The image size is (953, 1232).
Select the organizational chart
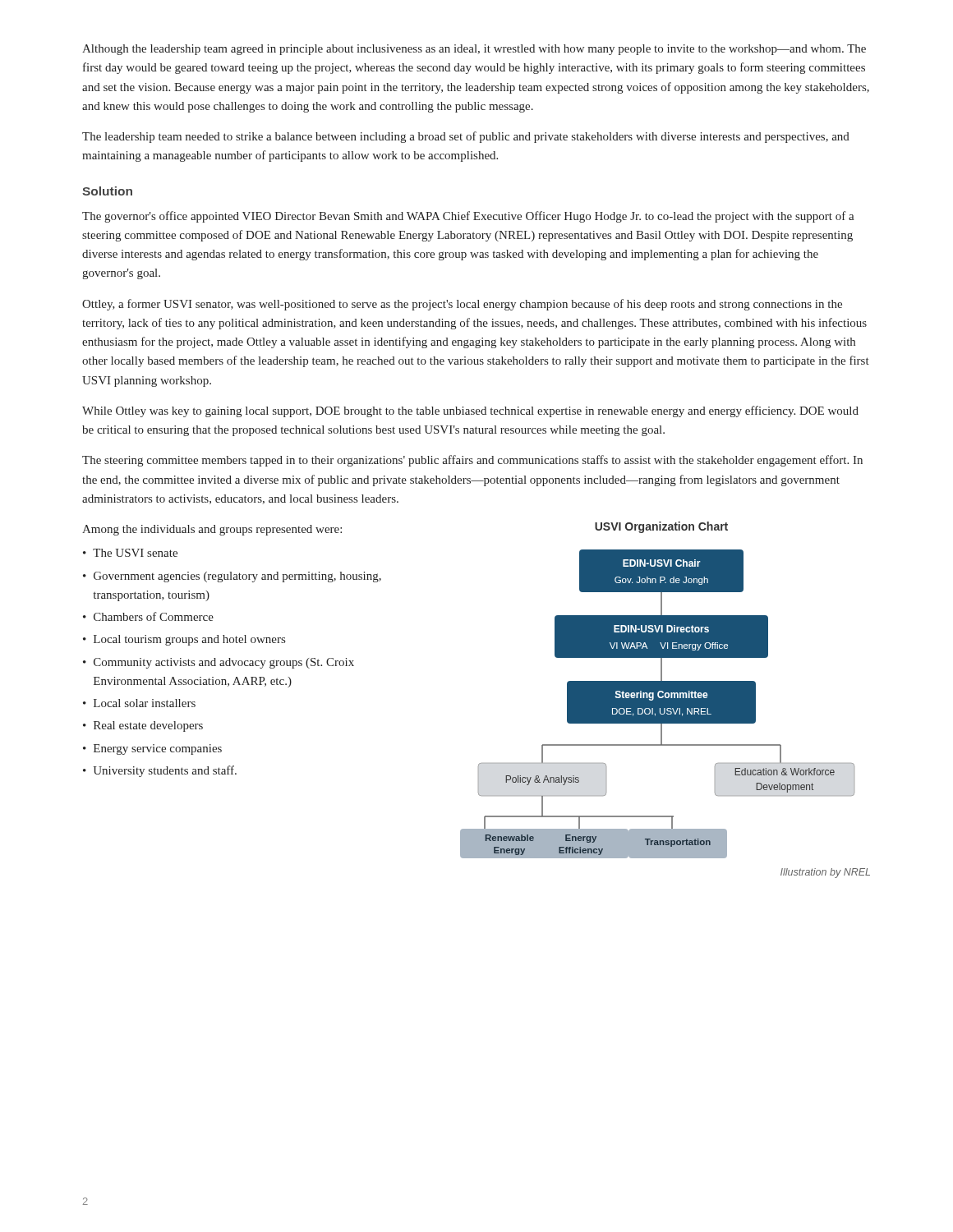(x=661, y=699)
